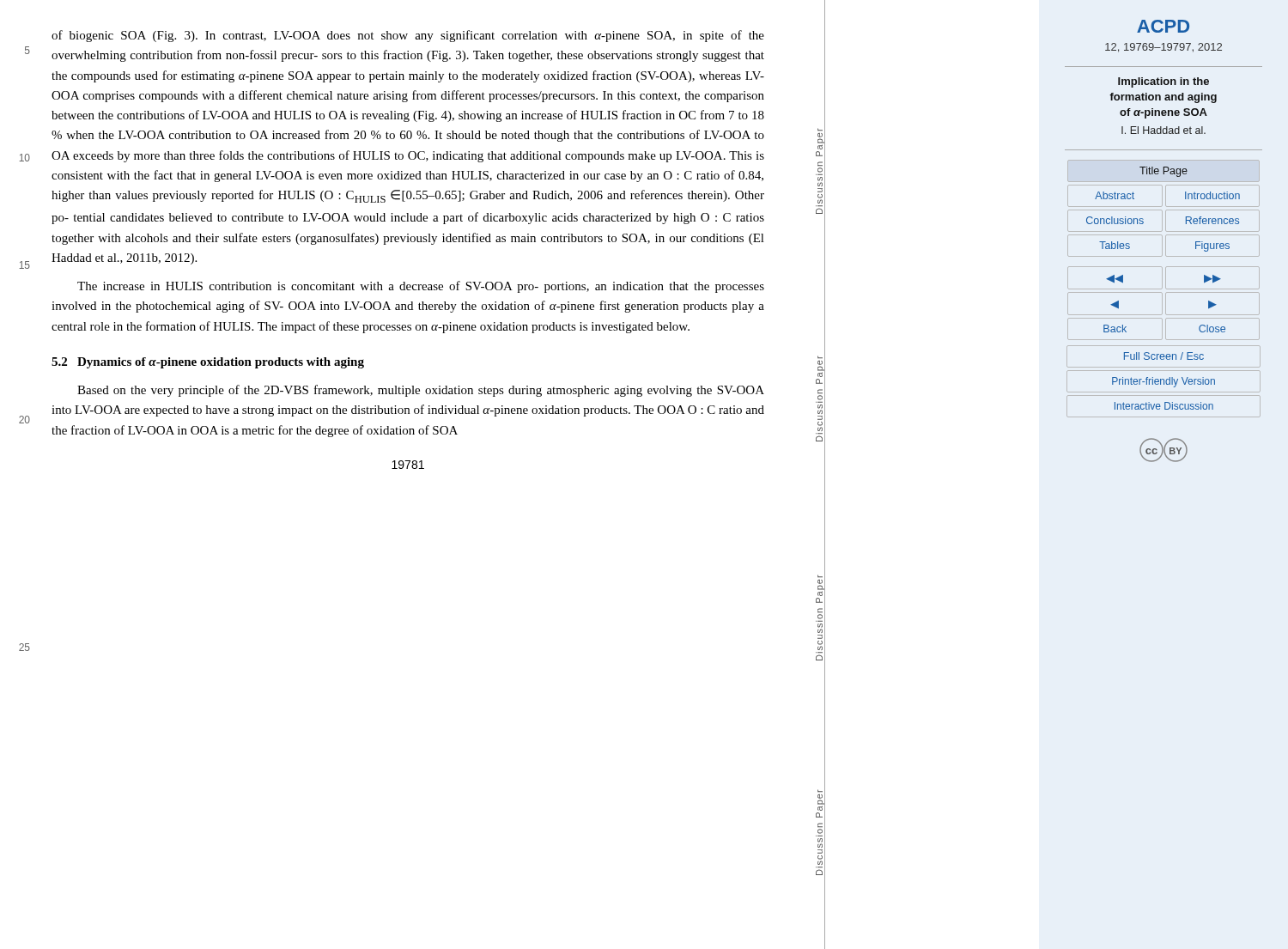
Task: Locate the passage starting "Implication in theformation and agingof α-pinene"
Action: point(1164,97)
